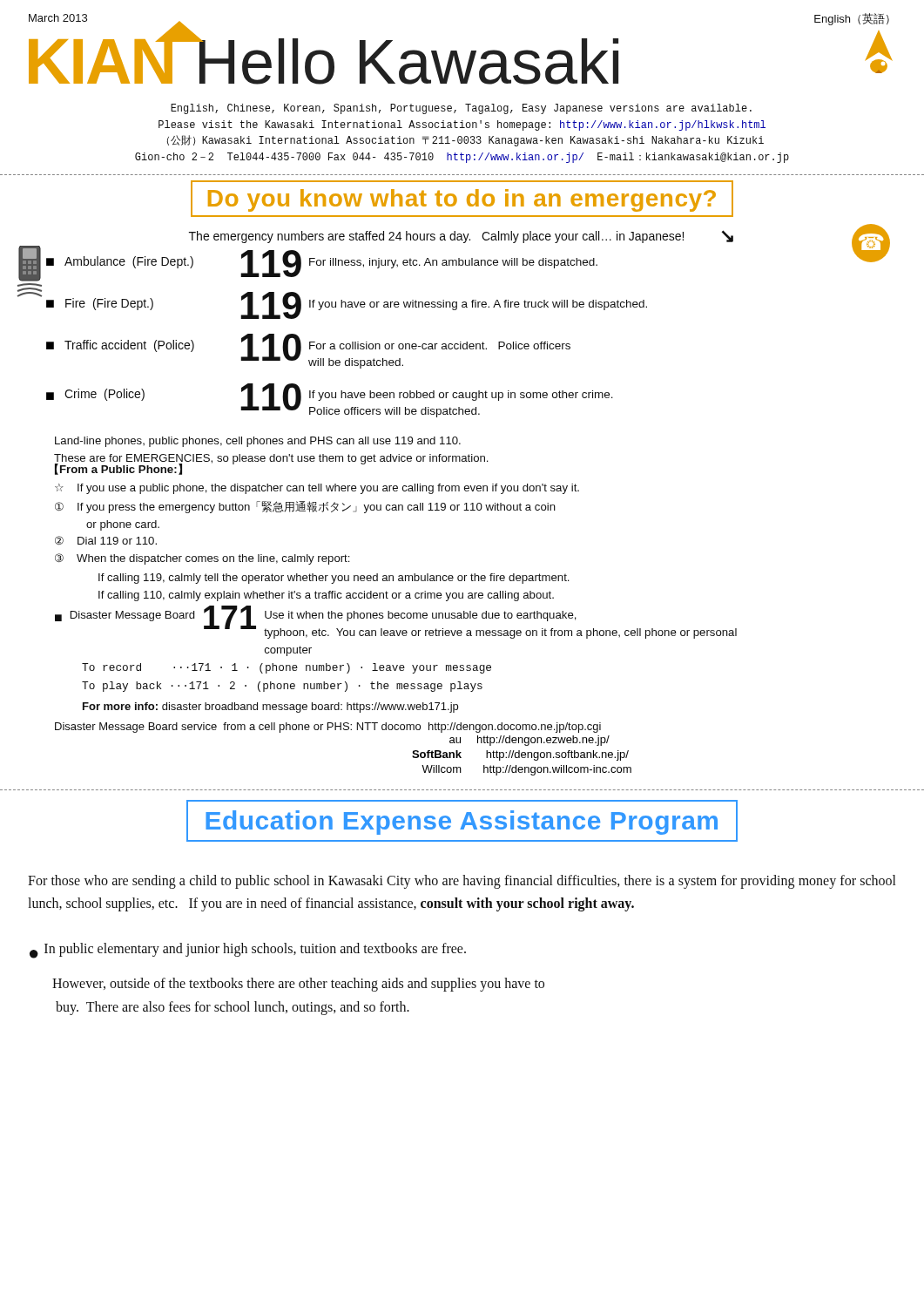Click the passage that begins "① If you press the emergency"
The width and height of the screenshot is (924, 1307).
coord(305,516)
